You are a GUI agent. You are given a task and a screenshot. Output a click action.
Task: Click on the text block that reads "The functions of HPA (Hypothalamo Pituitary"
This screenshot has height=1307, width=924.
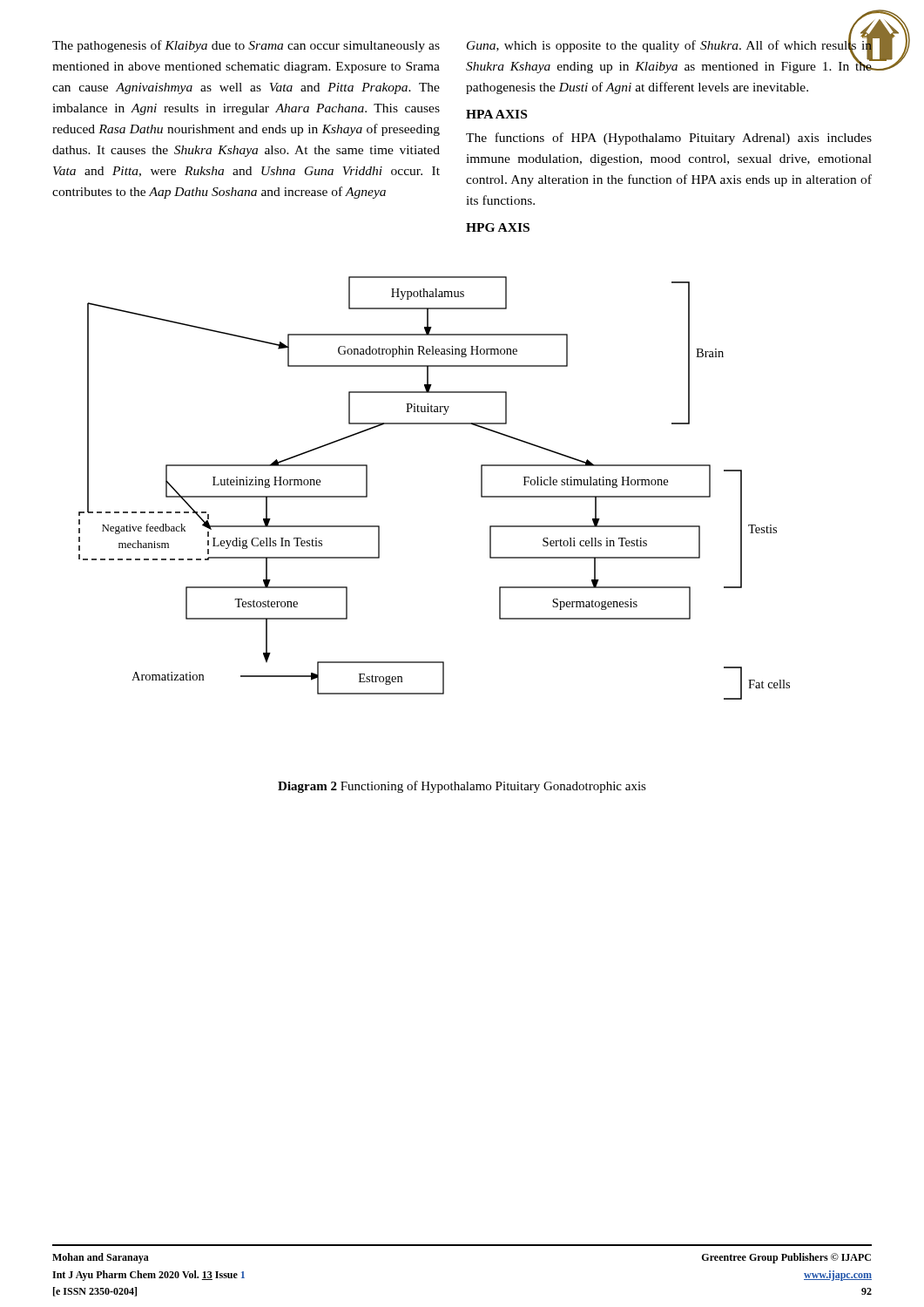click(x=669, y=169)
